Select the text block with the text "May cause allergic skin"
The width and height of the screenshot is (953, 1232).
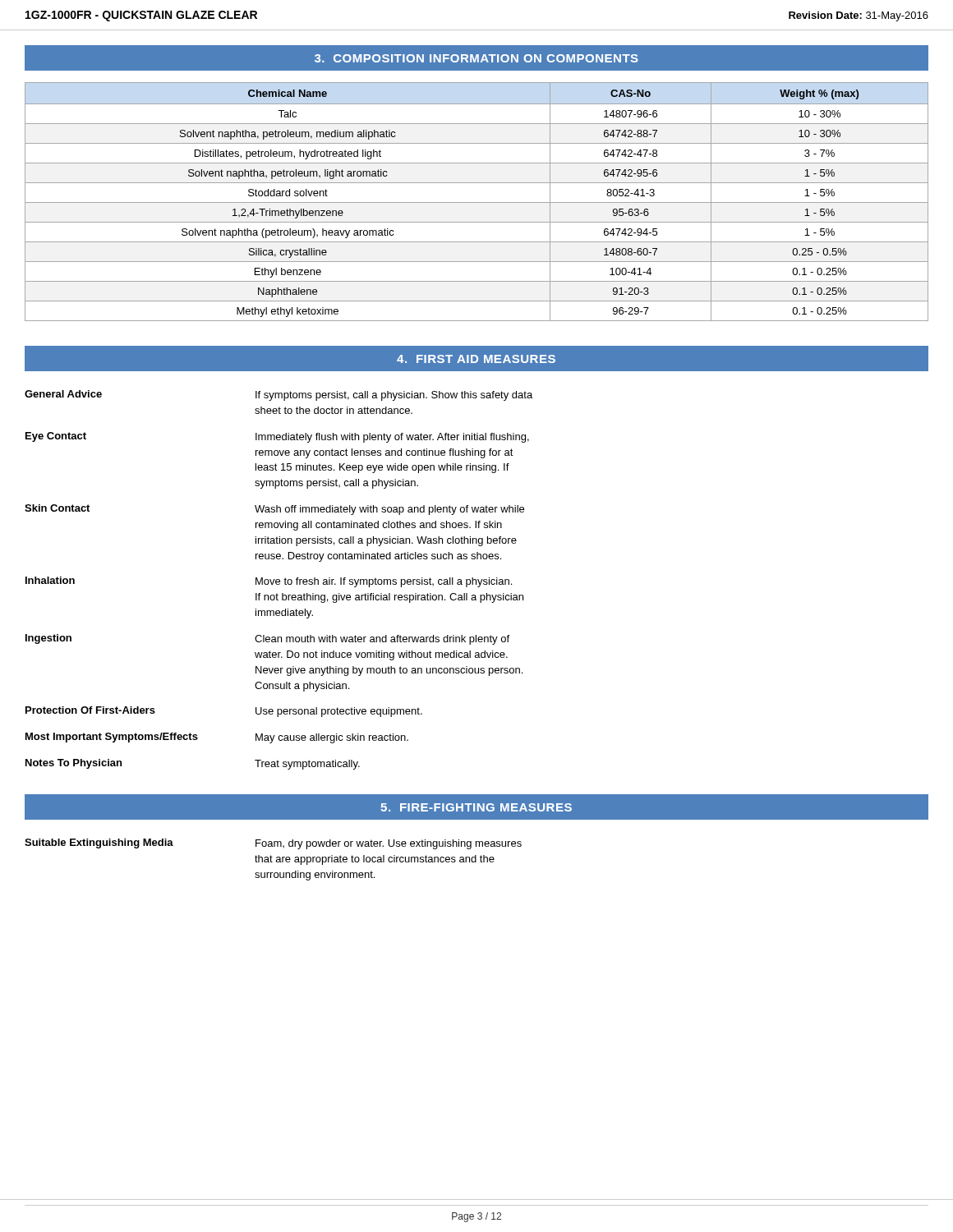click(x=332, y=737)
